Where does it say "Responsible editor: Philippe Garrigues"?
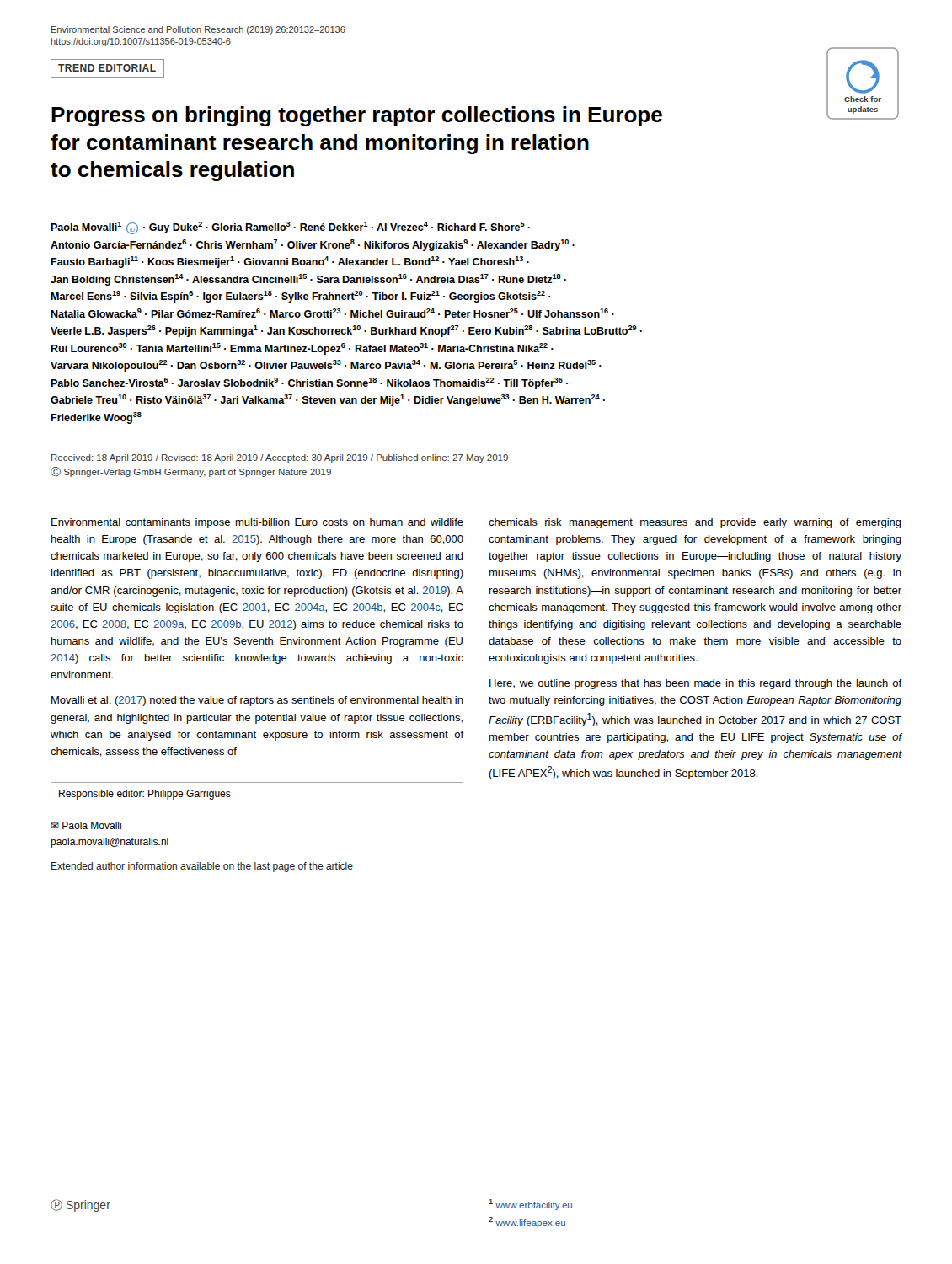 [x=257, y=794]
